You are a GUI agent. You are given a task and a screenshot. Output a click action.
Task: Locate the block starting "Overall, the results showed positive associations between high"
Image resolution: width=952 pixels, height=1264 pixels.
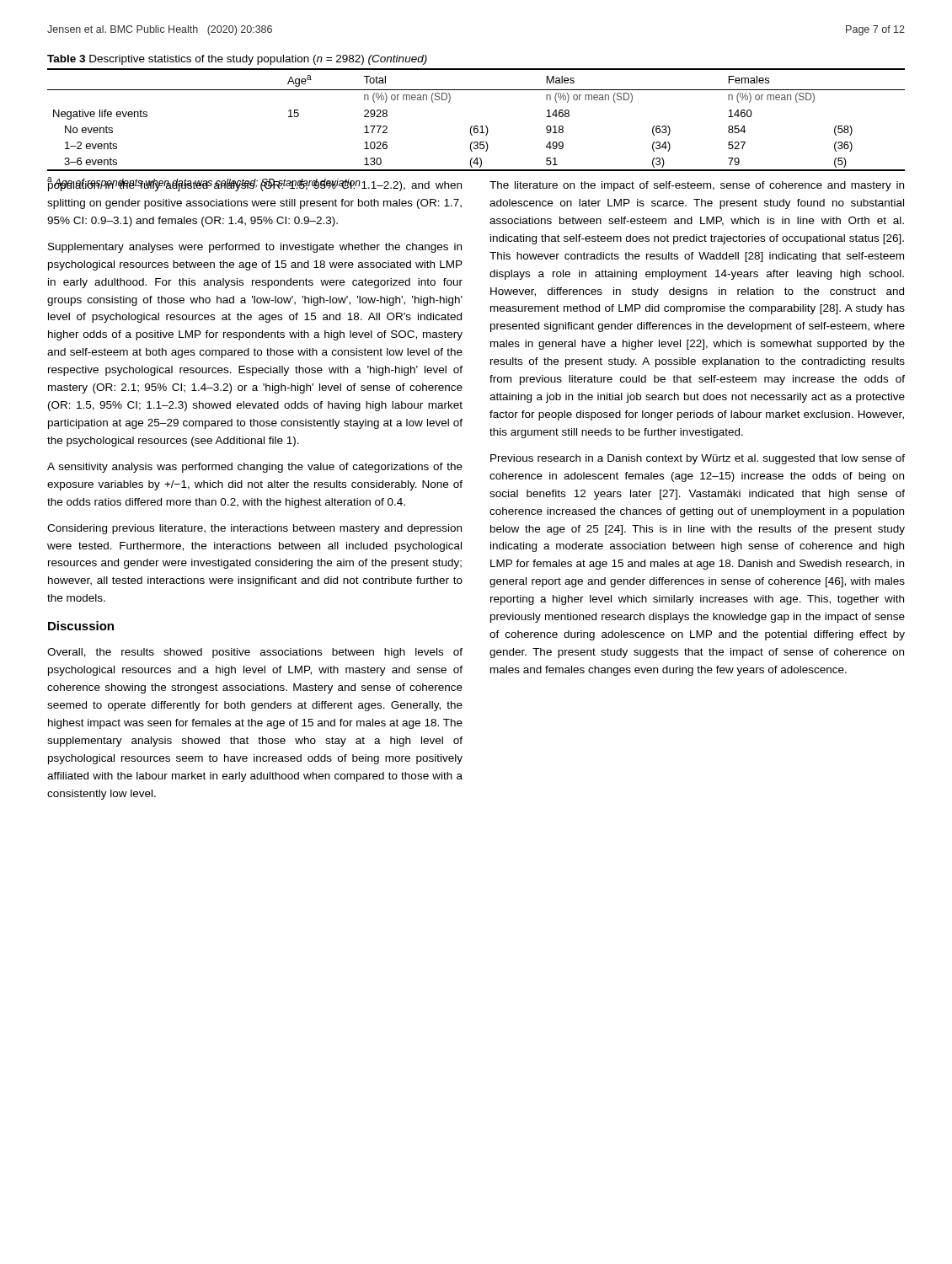255,724
